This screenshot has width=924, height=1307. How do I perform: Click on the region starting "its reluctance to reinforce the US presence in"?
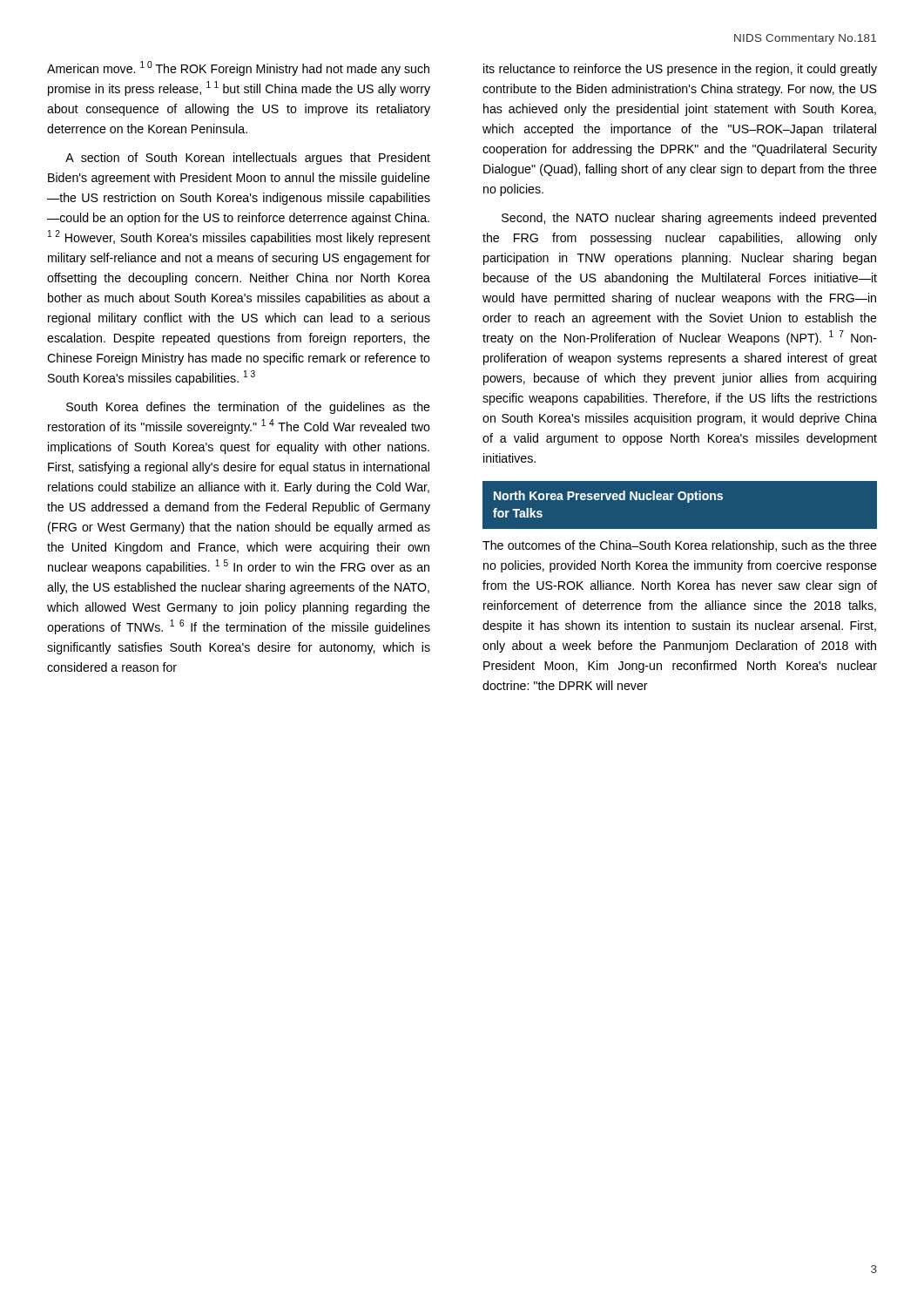pos(680,264)
